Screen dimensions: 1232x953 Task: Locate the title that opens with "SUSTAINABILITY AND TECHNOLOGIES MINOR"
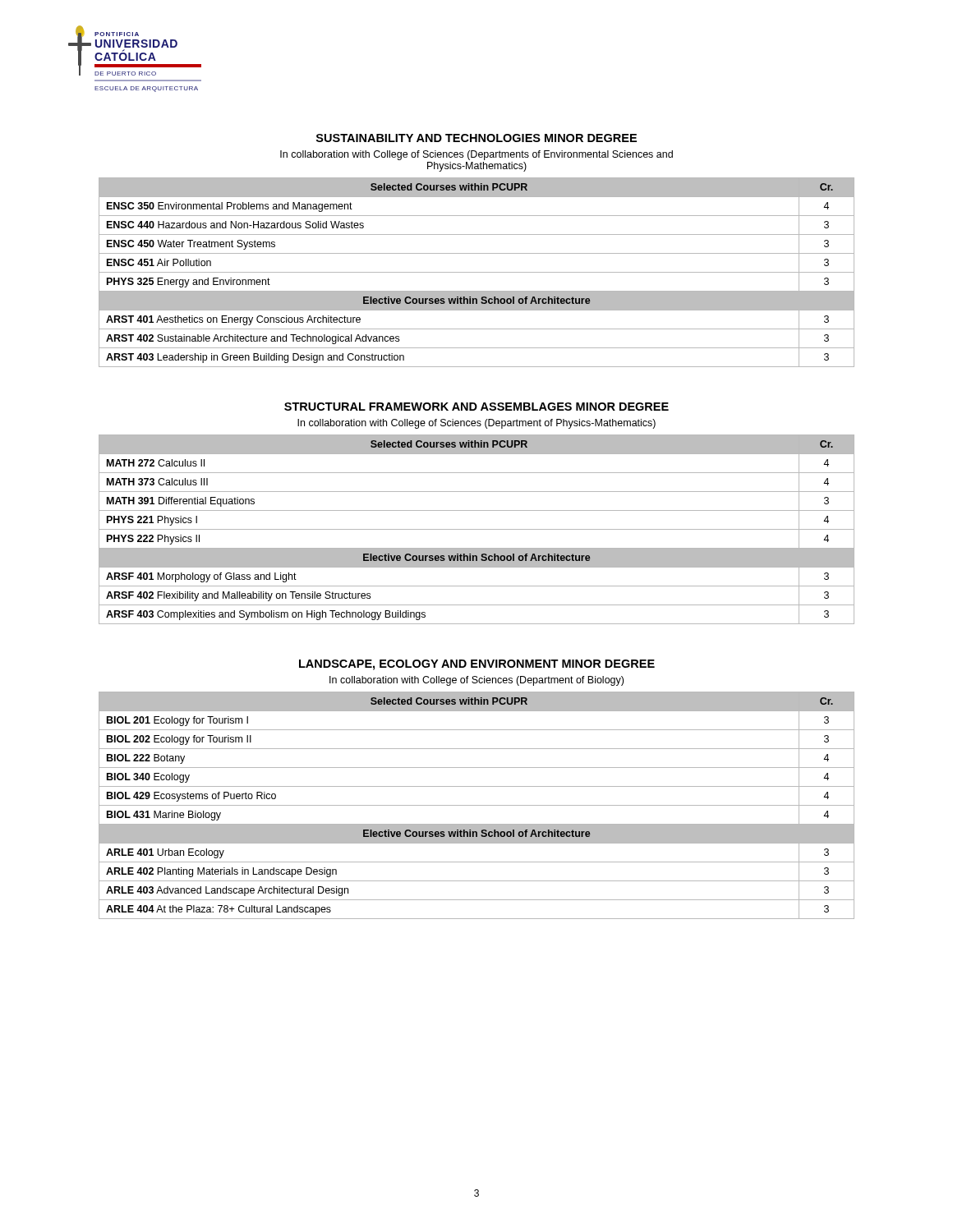[x=476, y=138]
